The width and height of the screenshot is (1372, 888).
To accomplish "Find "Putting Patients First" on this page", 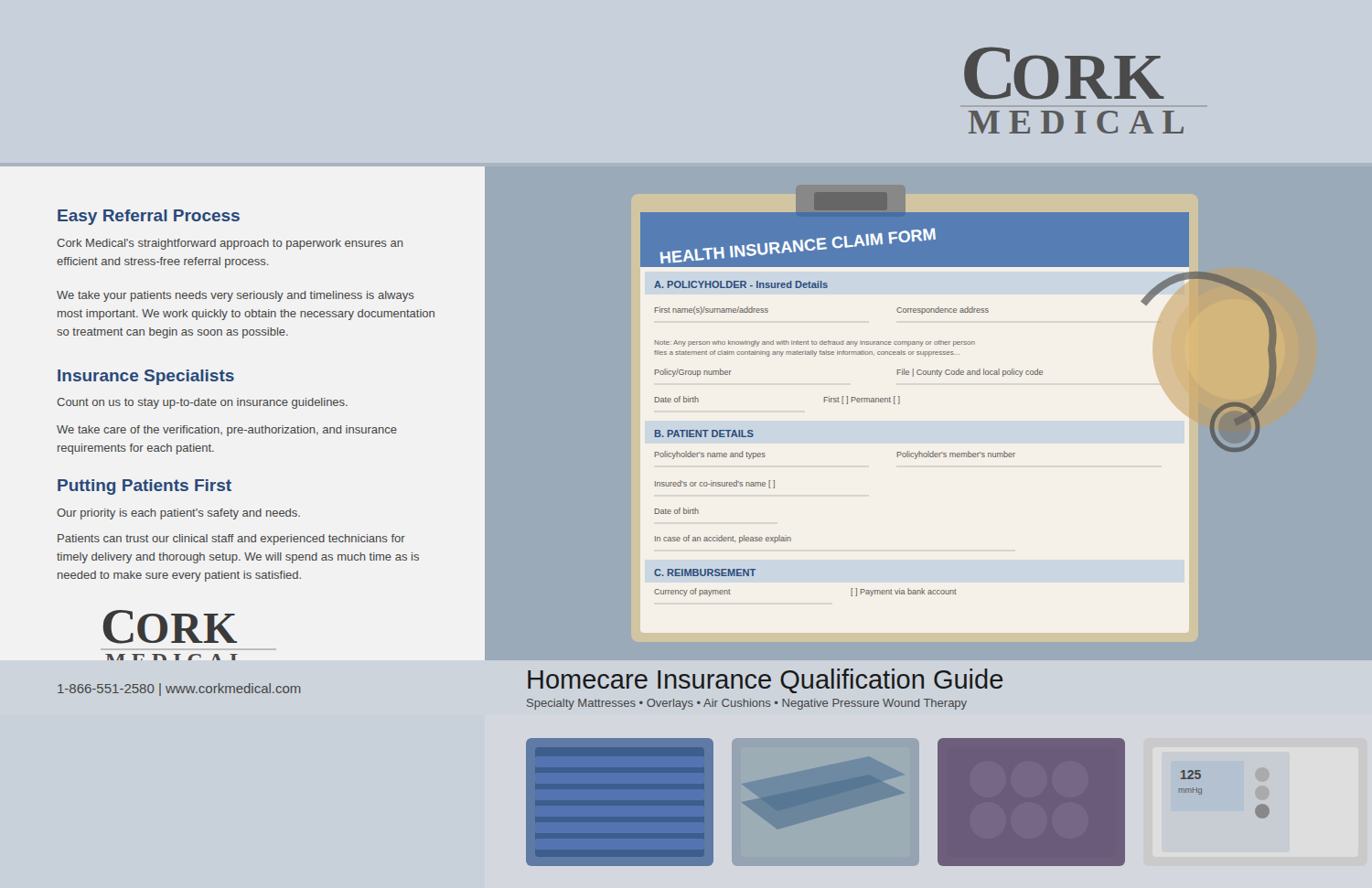I will tap(230, 486).
